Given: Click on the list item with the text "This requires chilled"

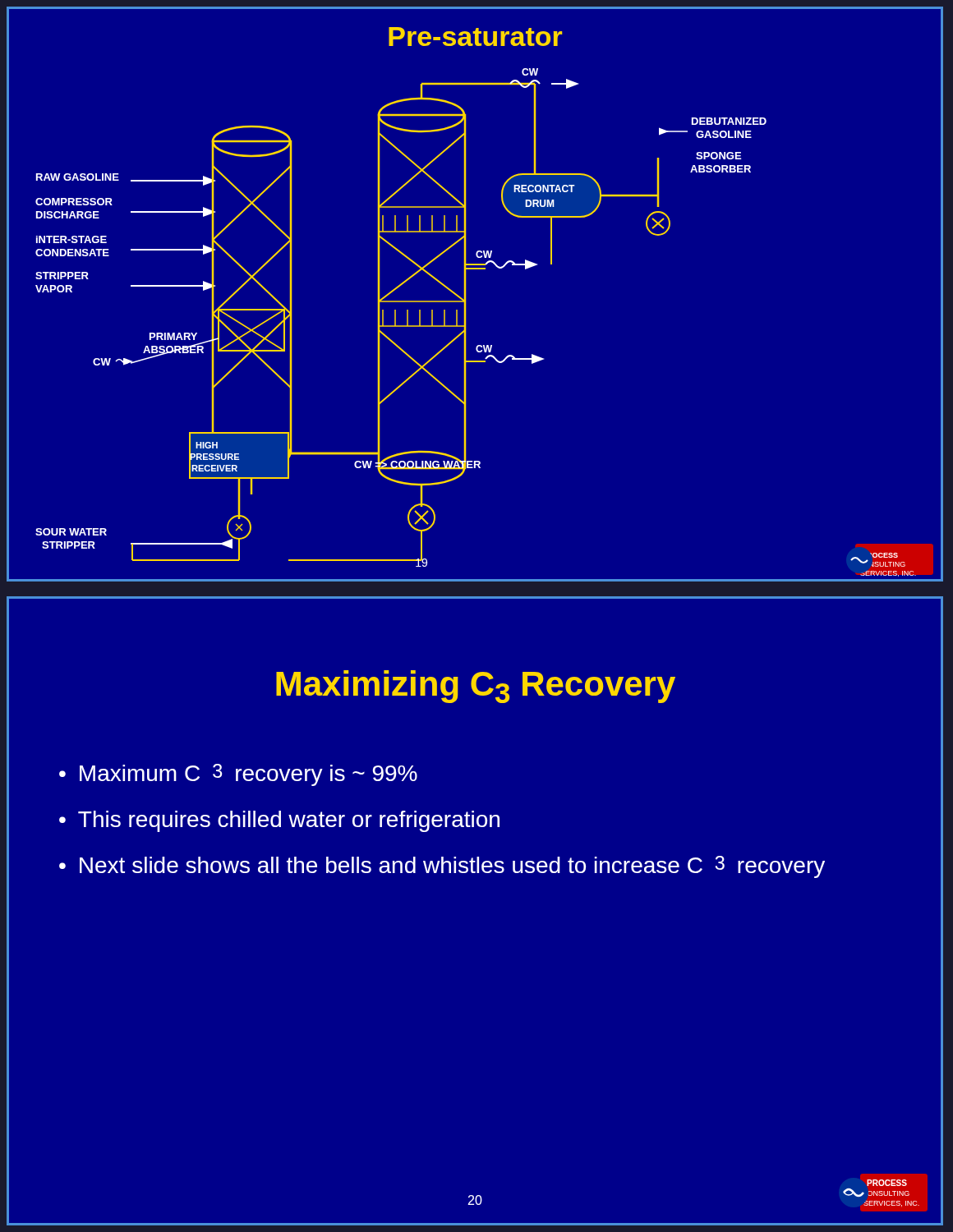Looking at the screenshot, I should click(x=289, y=820).
